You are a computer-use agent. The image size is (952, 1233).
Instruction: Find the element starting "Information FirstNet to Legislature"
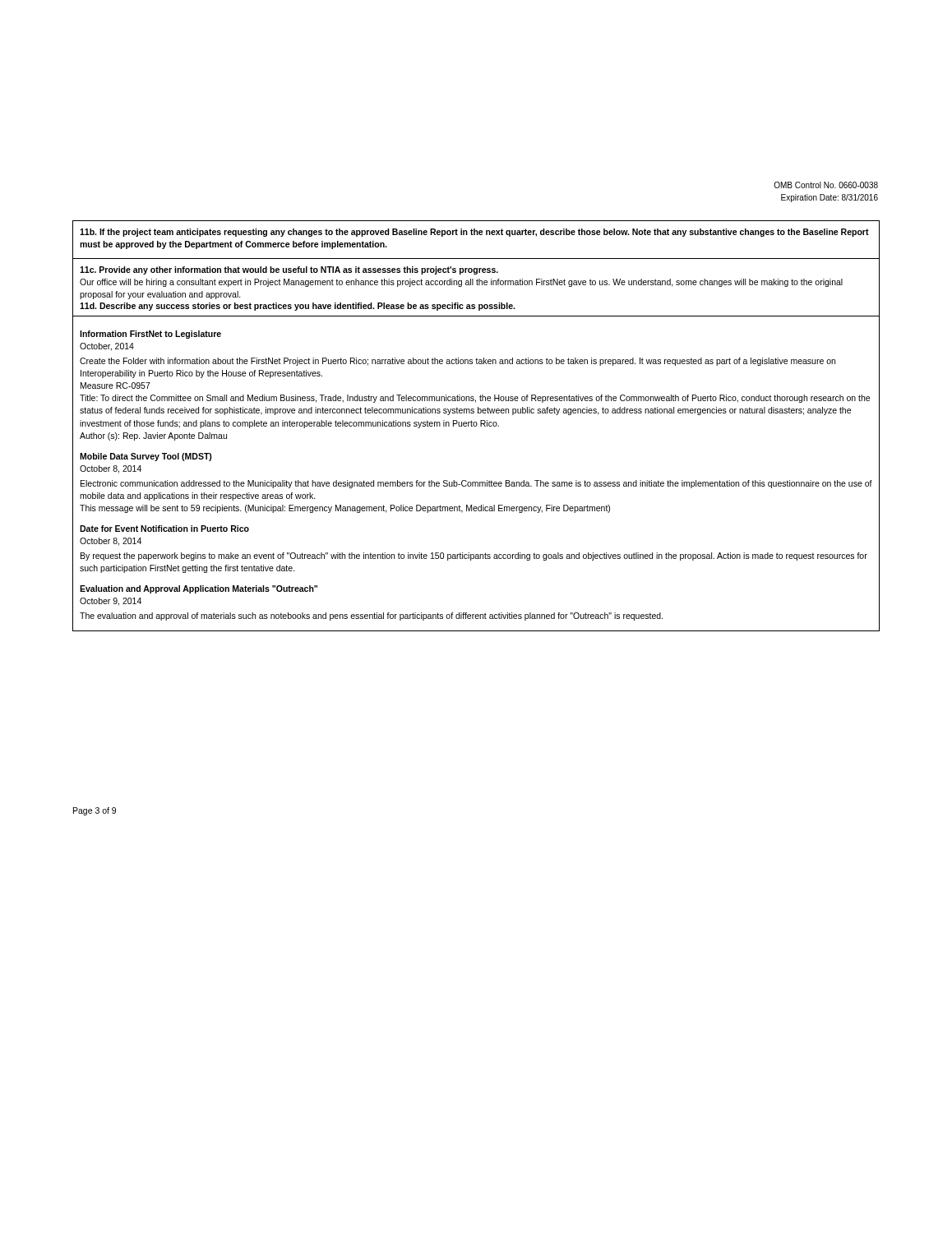click(151, 334)
